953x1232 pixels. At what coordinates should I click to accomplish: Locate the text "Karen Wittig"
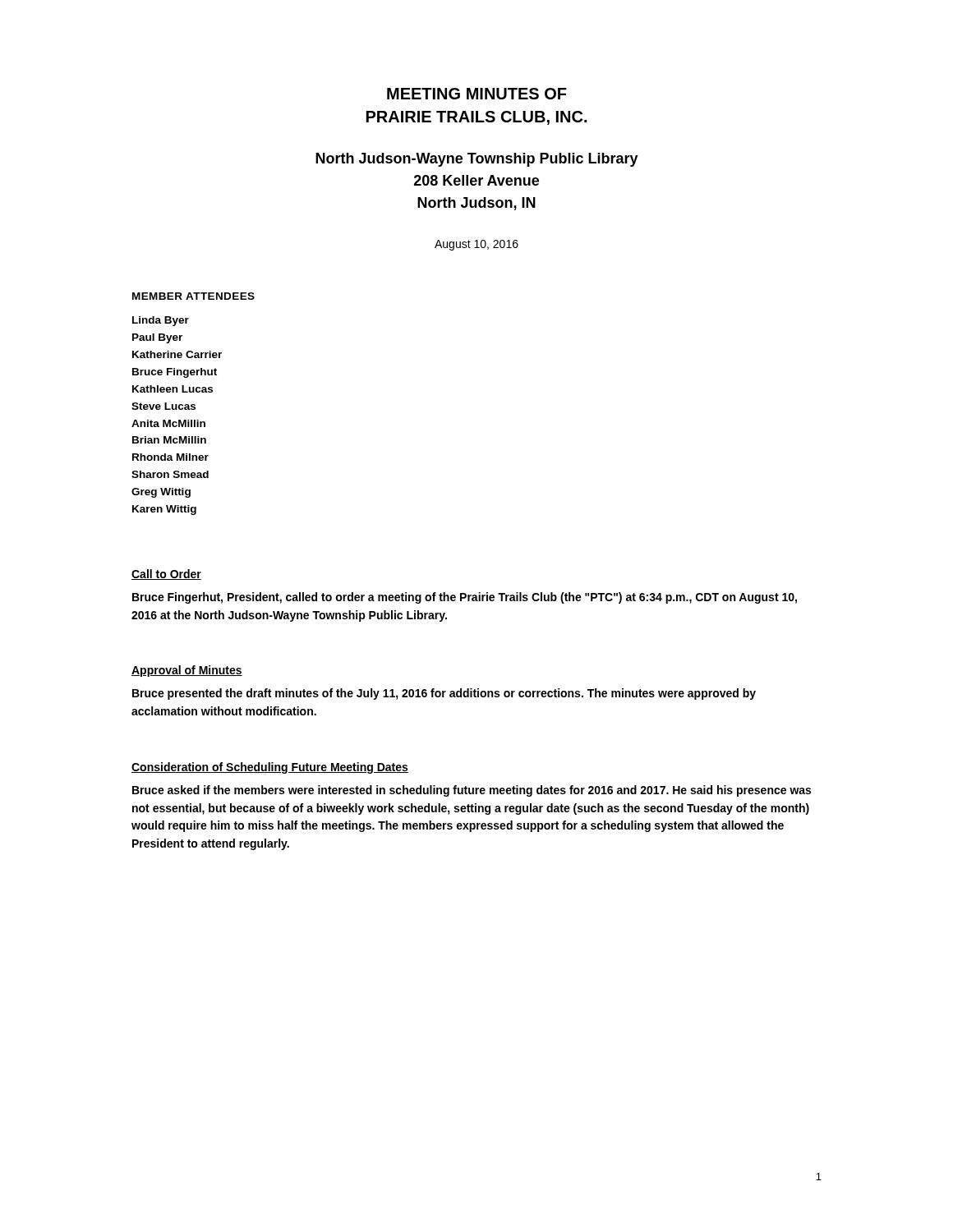click(164, 509)
